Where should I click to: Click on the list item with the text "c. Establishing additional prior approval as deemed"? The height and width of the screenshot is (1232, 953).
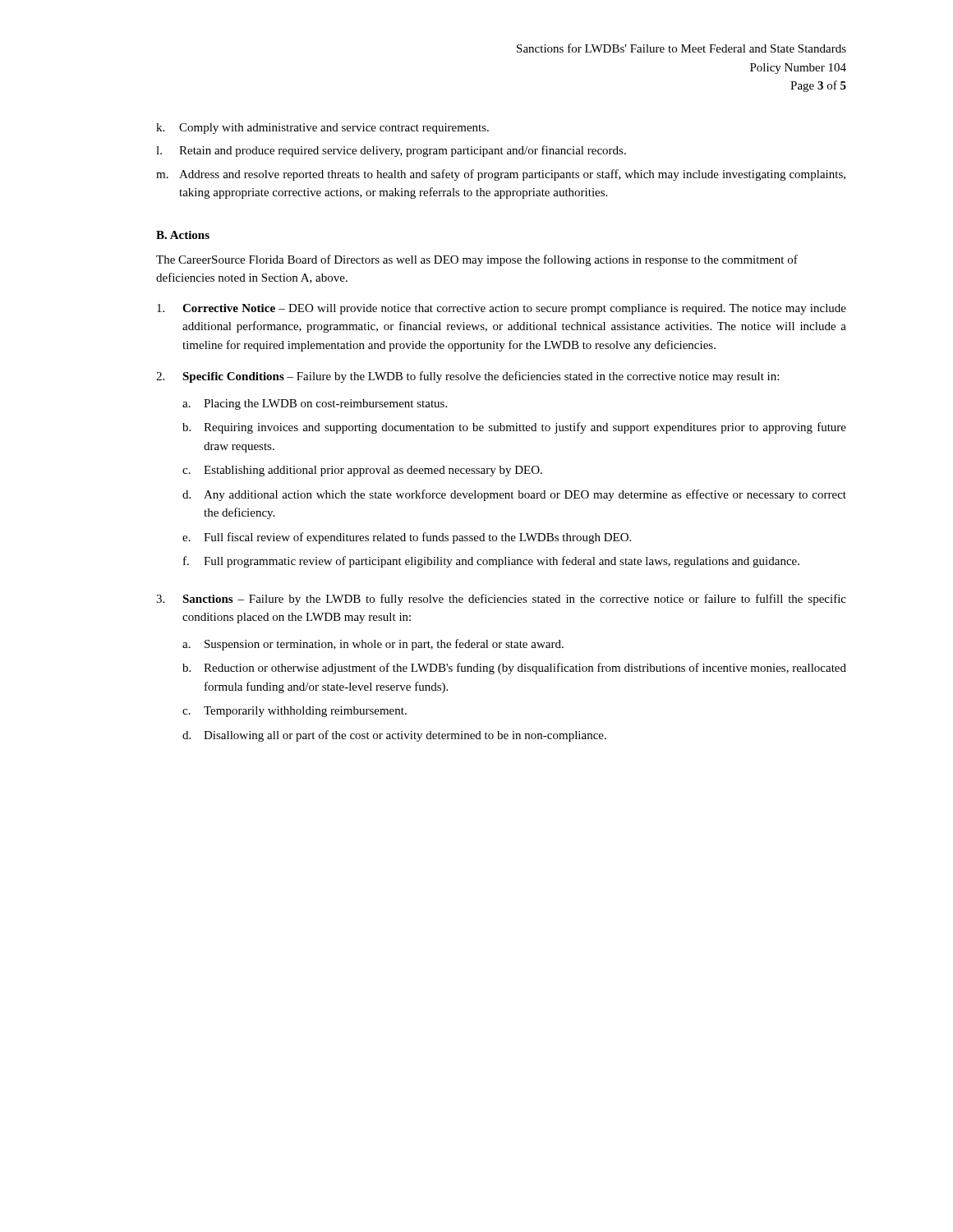click(x=514, y=470)
